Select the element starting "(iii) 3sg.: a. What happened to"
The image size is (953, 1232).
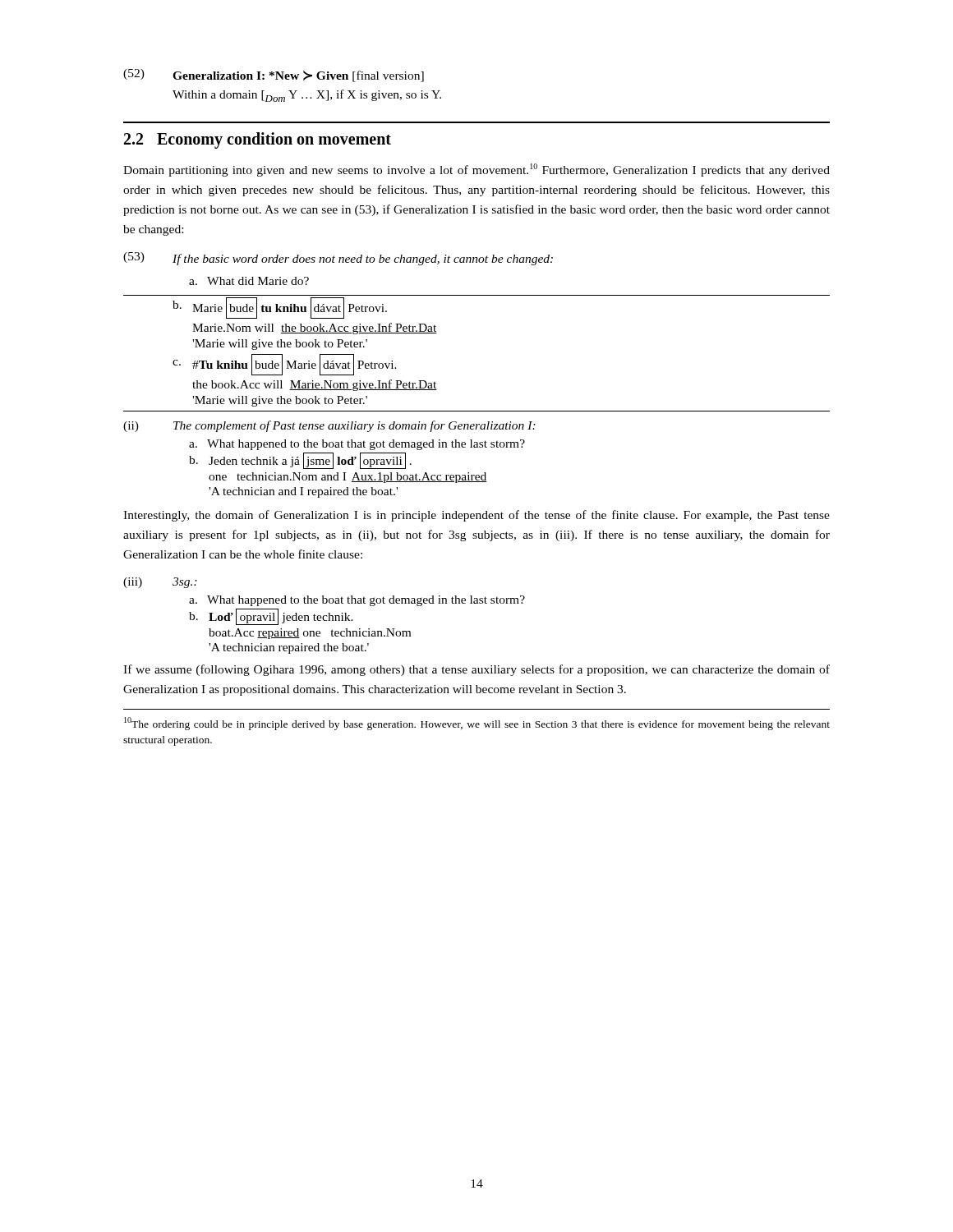click(x=324, y=616)
